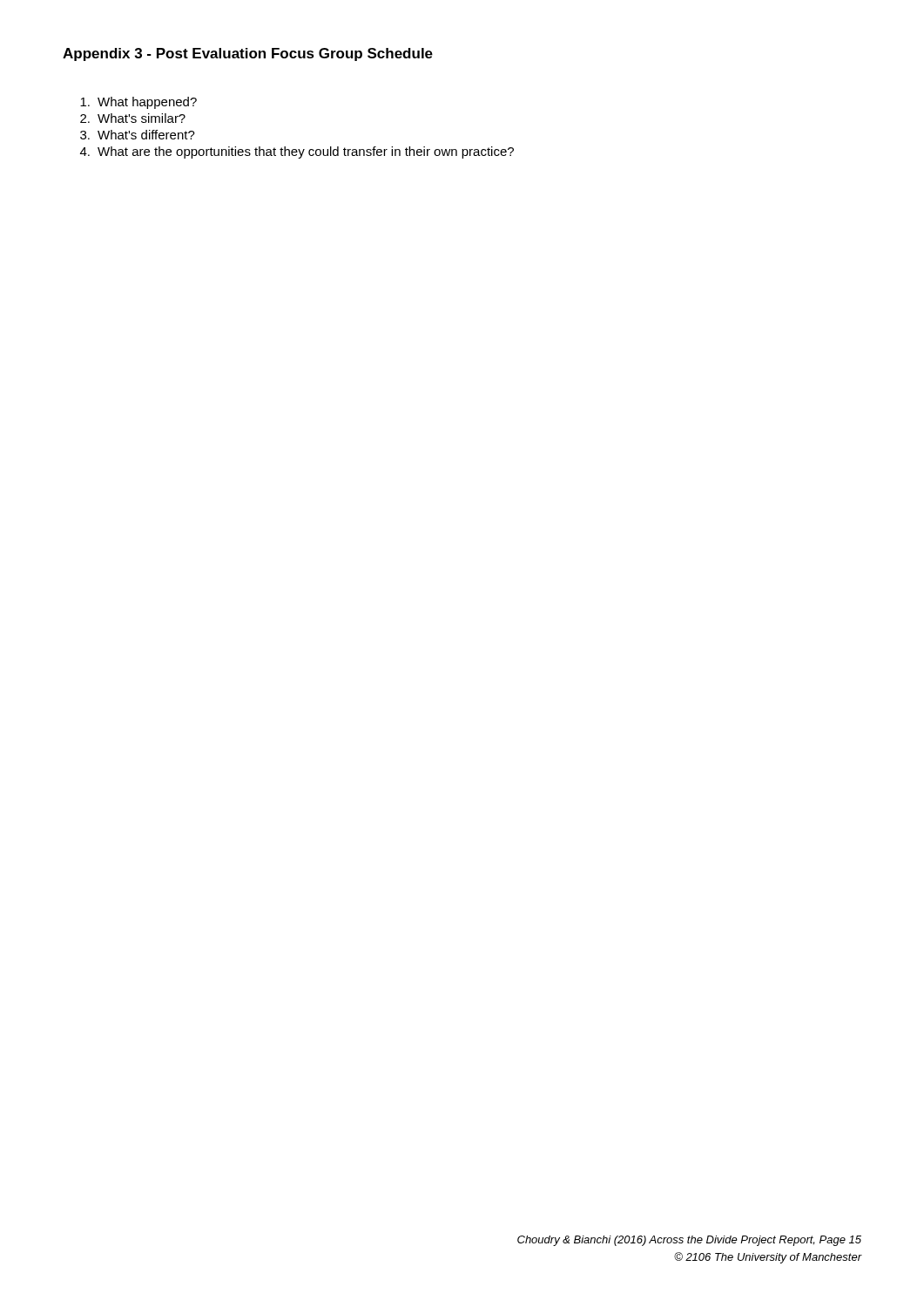Image resolution: width=924 pixels, height=1307 pixels.
Task: Locate the block starting "3. What's different?"
Action: (x=129, y=135)
